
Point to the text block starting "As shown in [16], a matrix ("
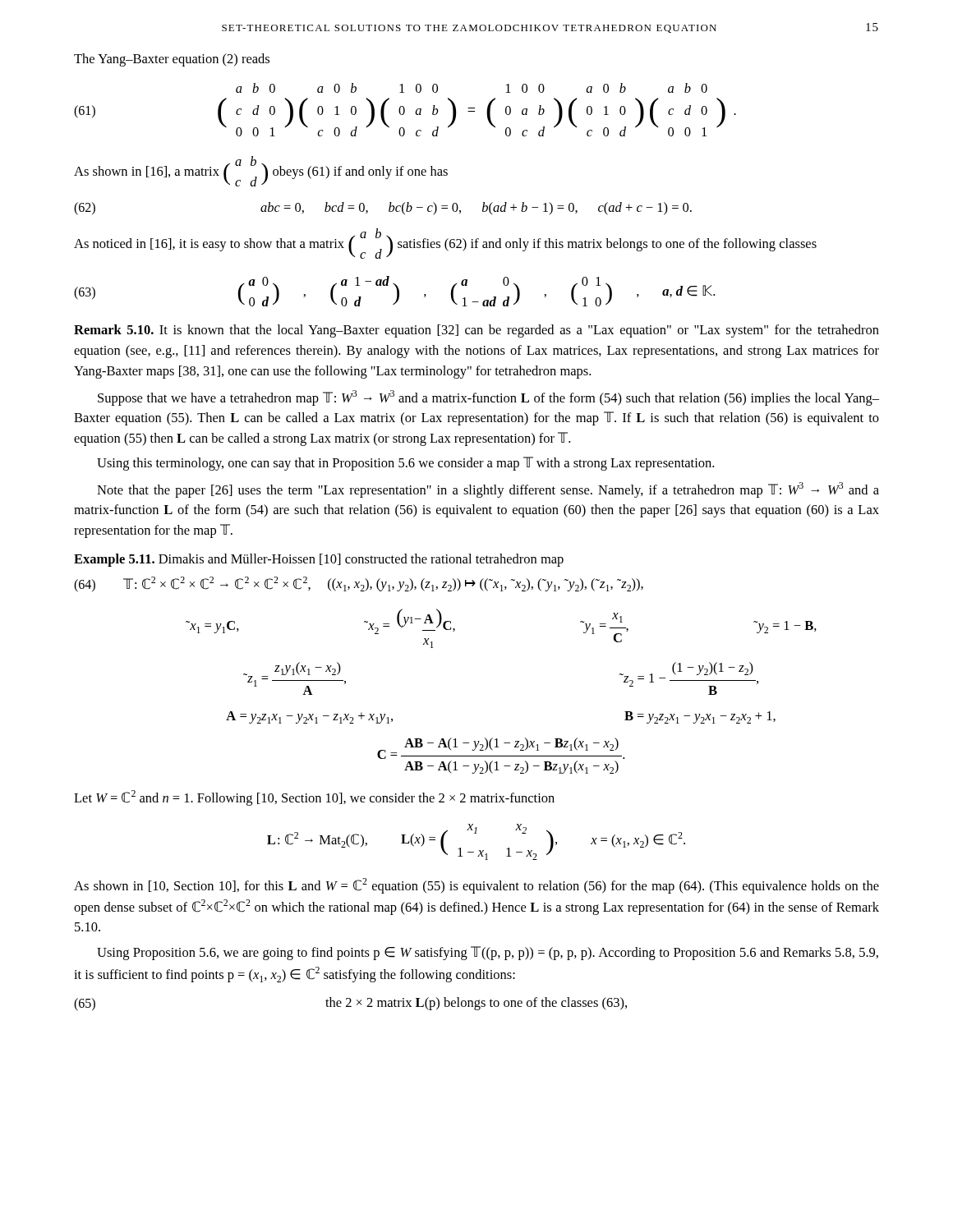click(x=261, y=172)
